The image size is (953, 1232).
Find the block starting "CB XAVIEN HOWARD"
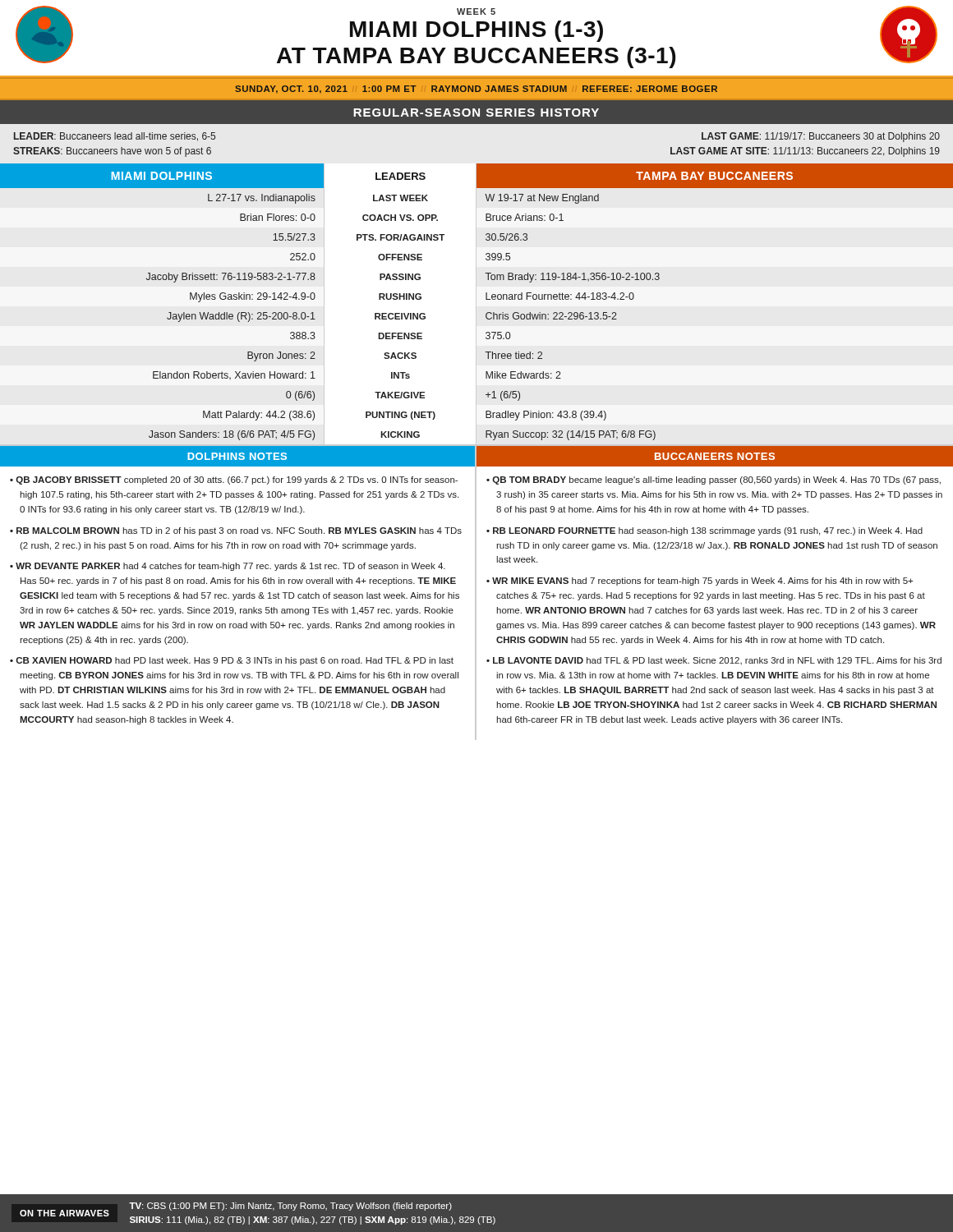[x=237, y=690]
